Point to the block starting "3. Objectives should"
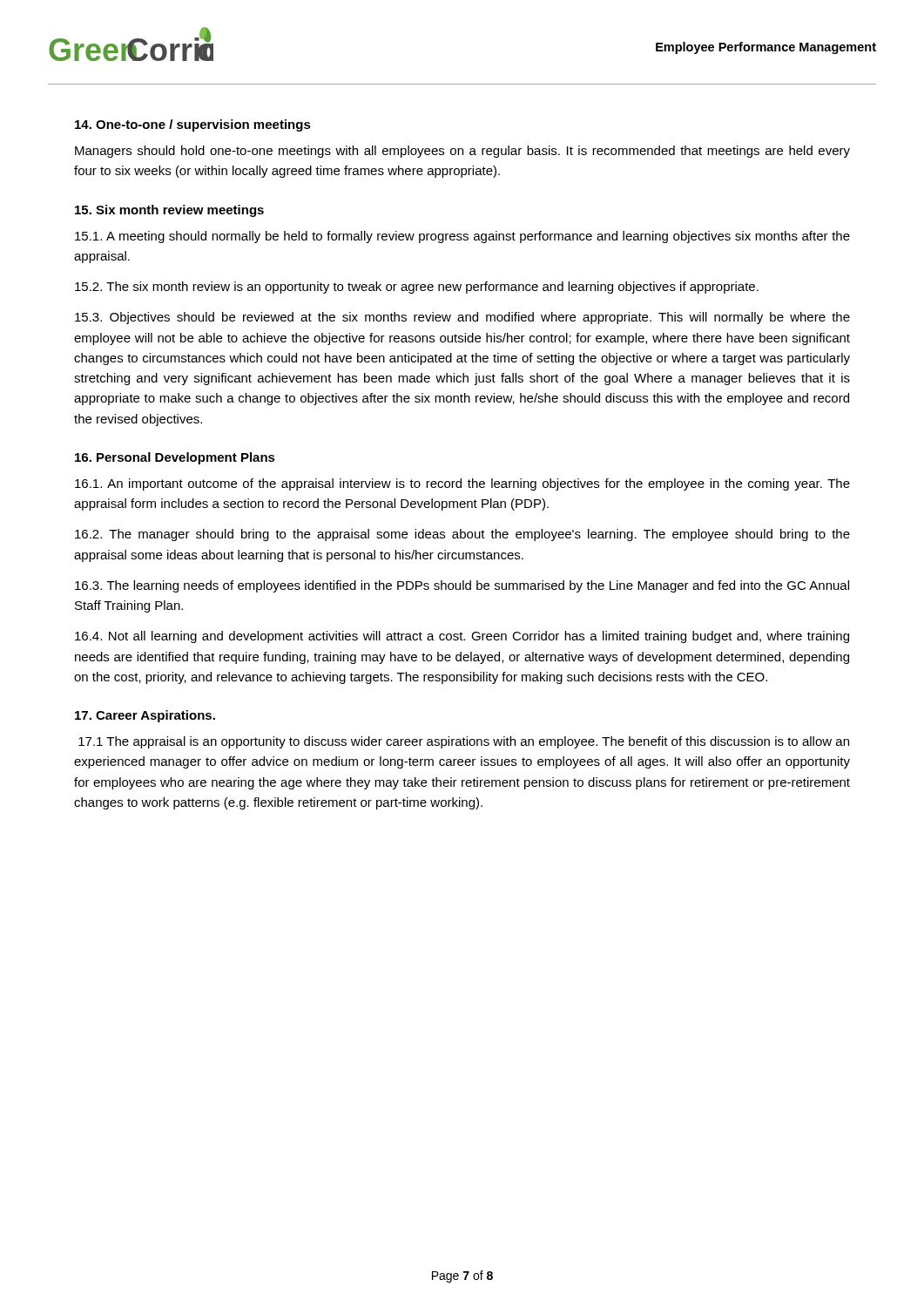This screenshot has height=1307, width=924. [x=462, y=368]
